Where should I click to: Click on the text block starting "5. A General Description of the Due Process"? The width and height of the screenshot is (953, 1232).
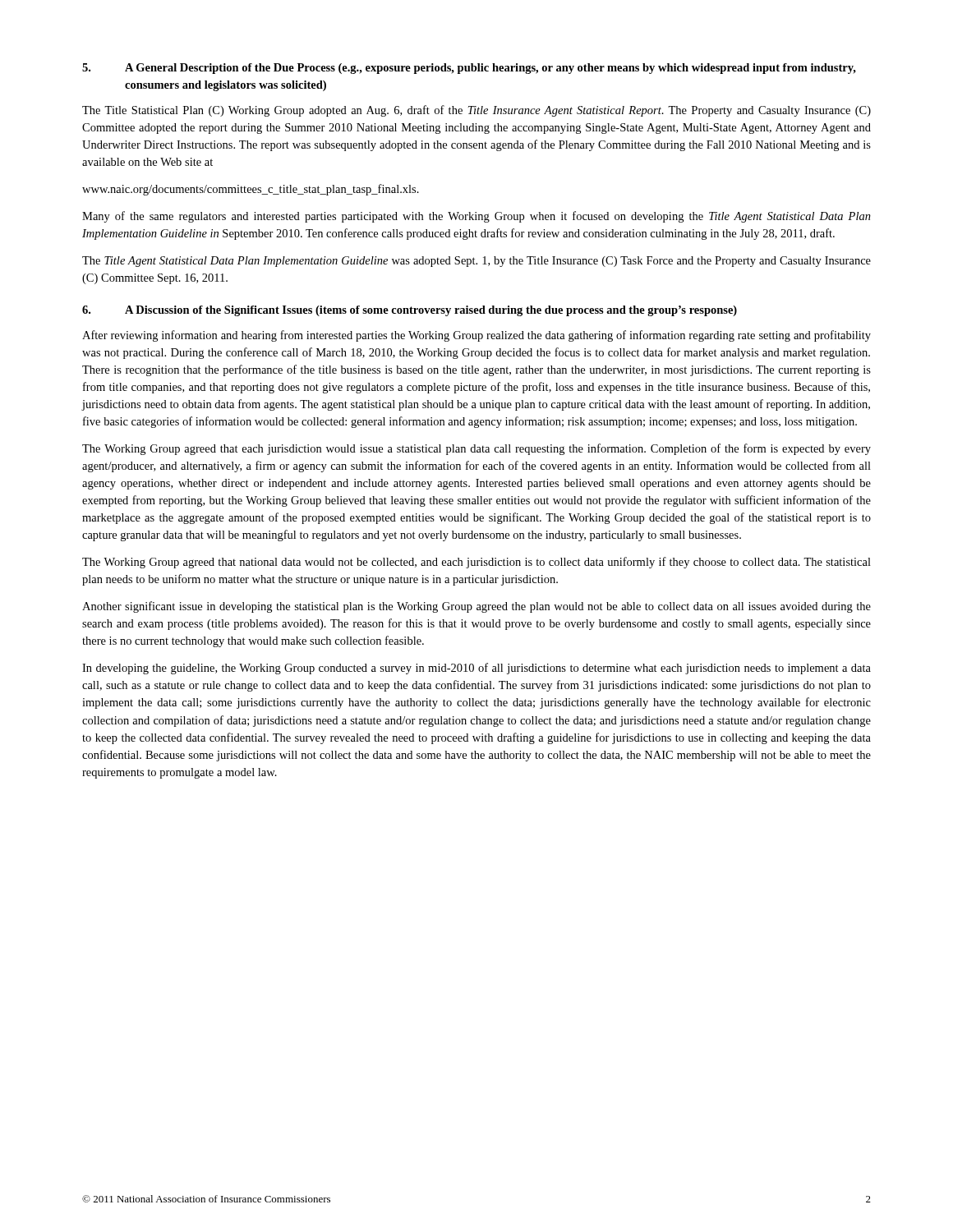[x=476, y=76]
